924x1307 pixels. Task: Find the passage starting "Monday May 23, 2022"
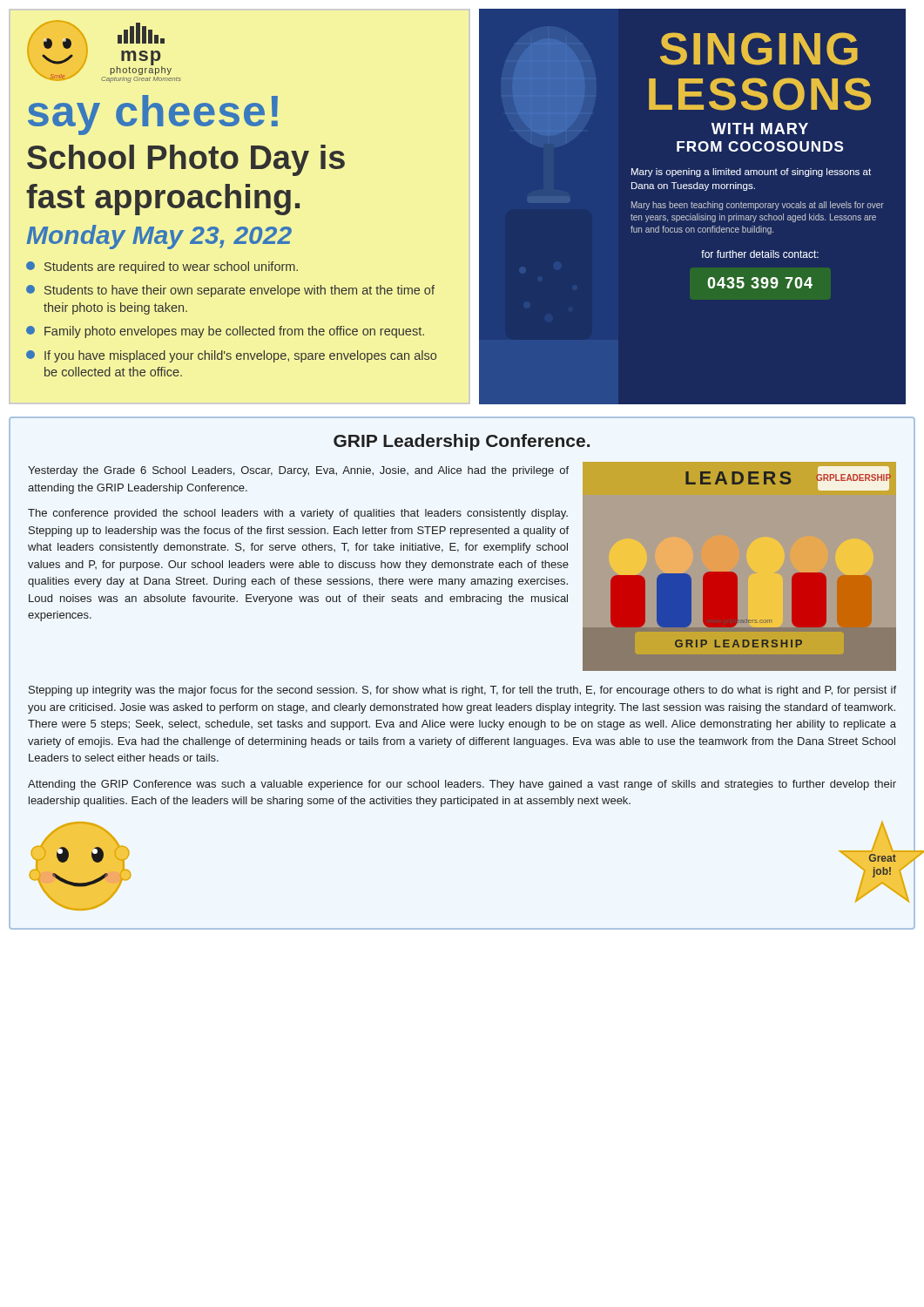tap(159, 234)
